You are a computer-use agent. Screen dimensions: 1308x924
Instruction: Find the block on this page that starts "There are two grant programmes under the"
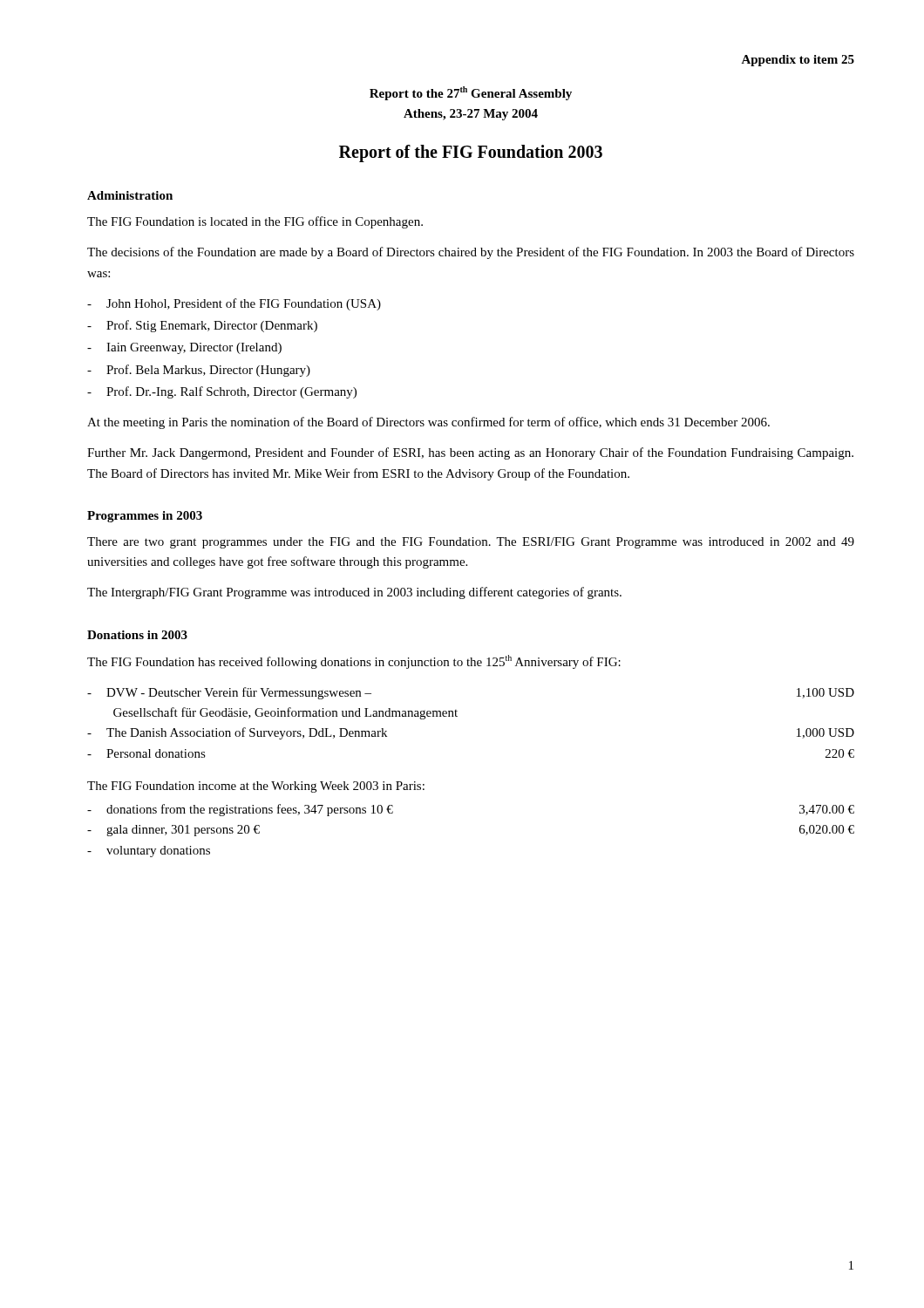(471, 551)
